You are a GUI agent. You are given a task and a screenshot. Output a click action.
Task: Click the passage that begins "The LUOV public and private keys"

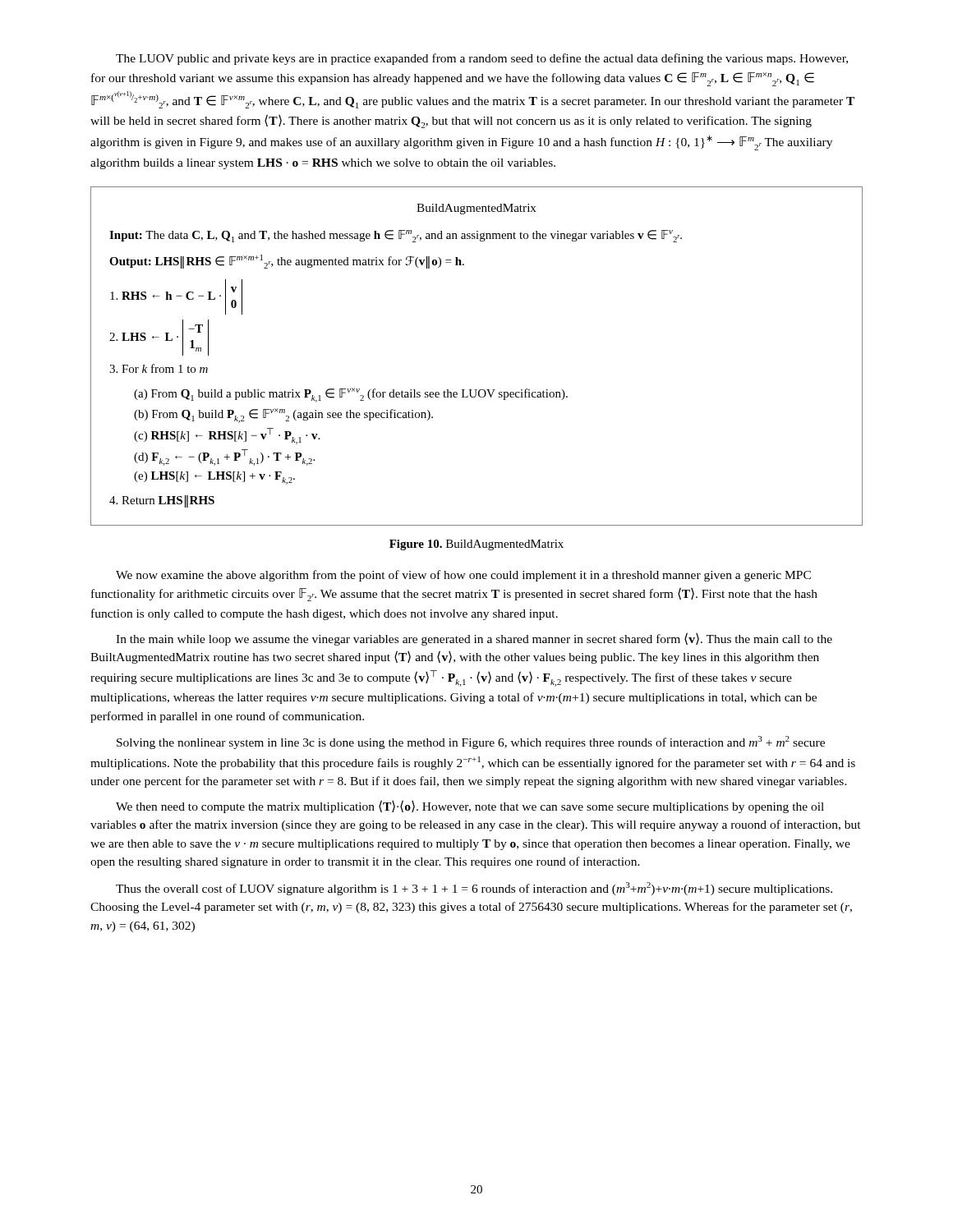[476, 111]
